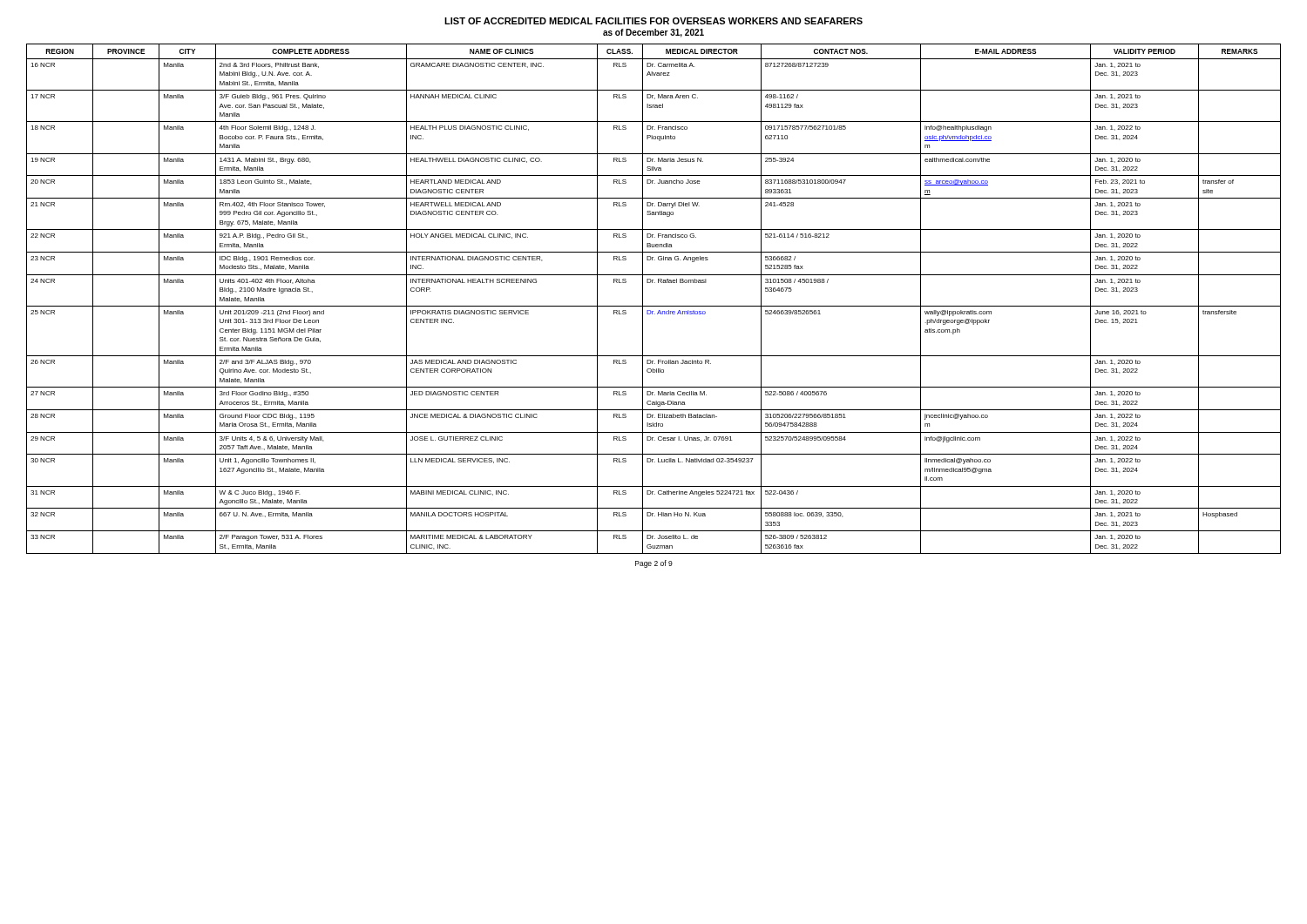Select the title that says "LIST OF ACCREDITED"

(x=654, y=21)
